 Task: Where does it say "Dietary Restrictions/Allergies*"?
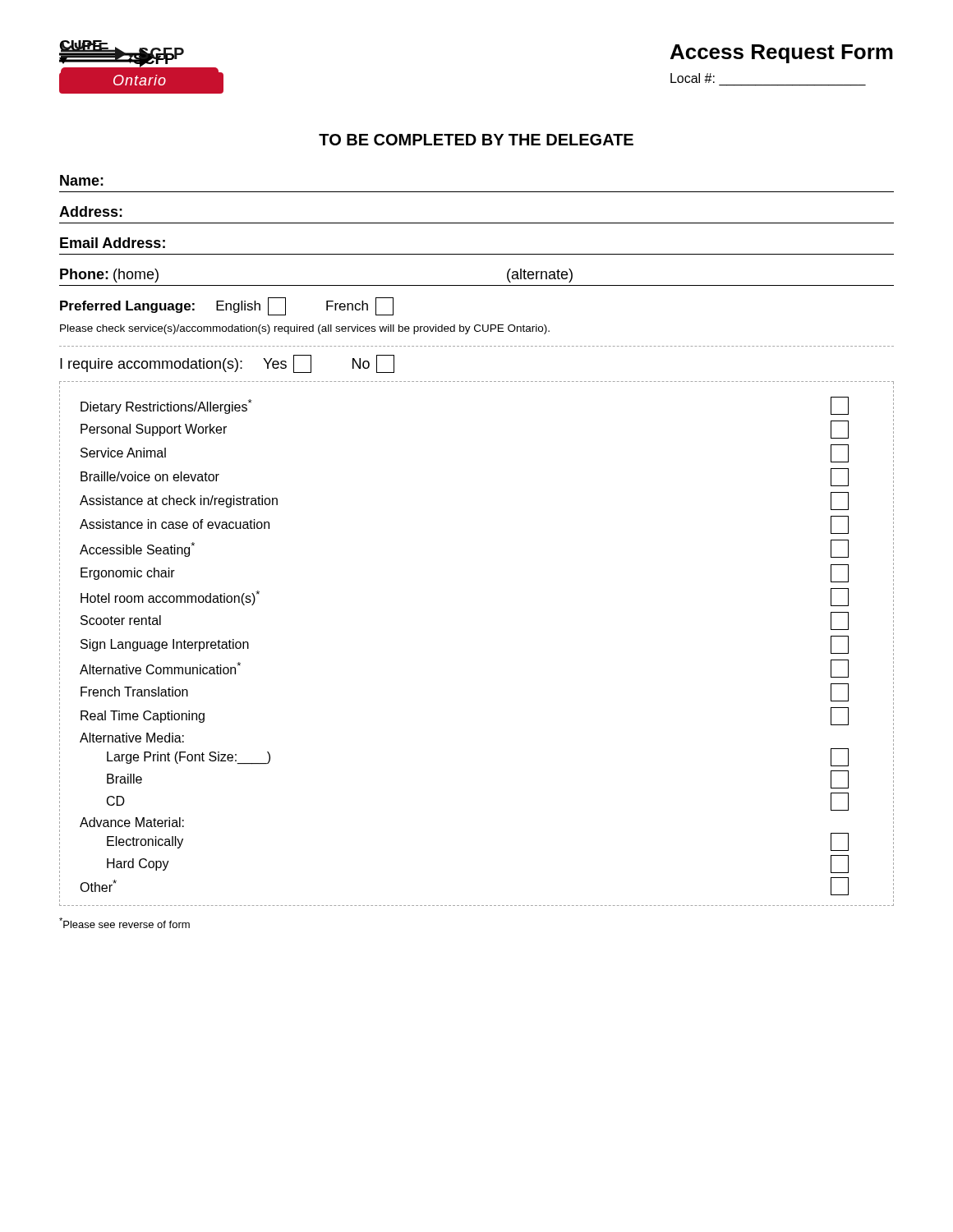pos(166,406)
